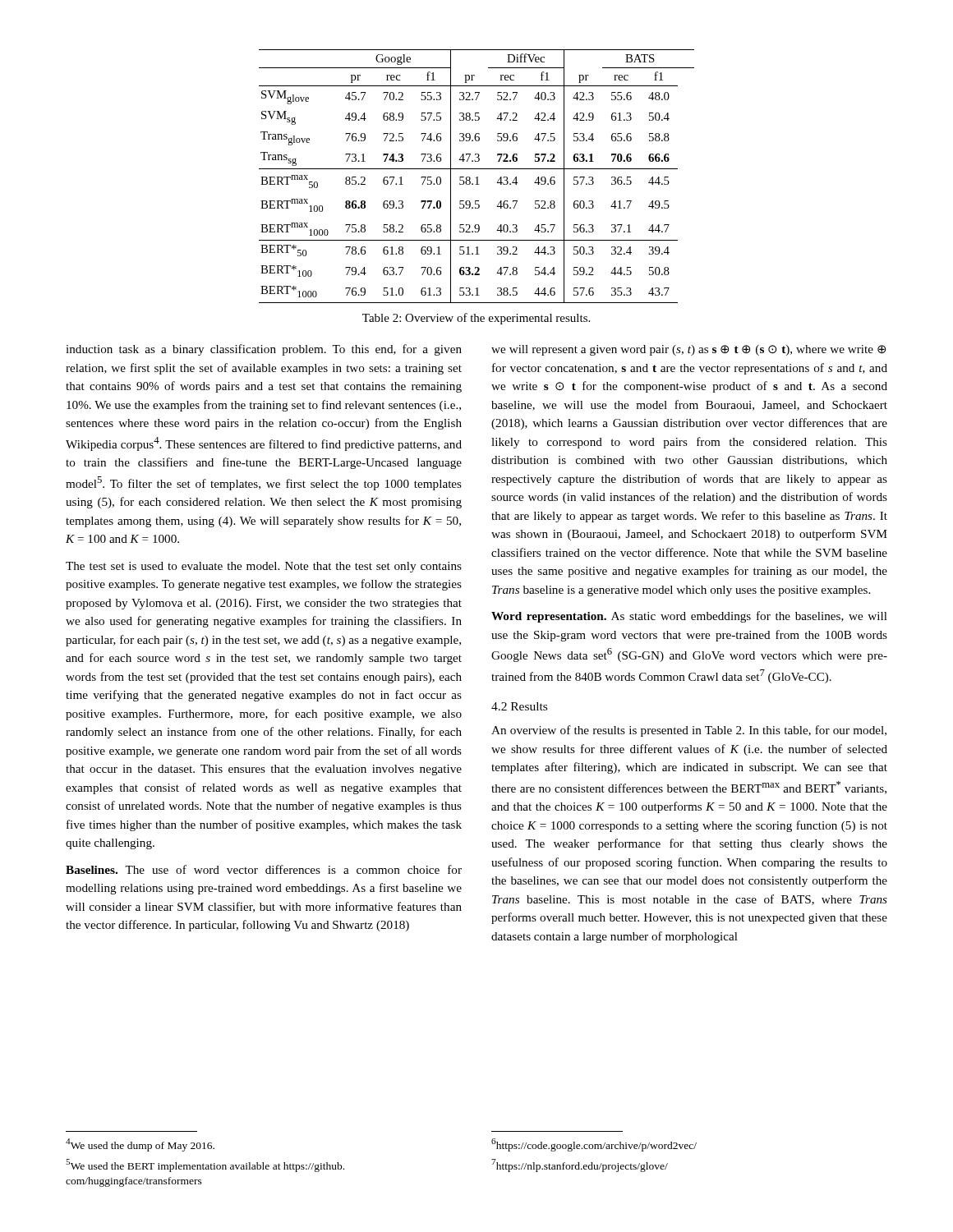Select the block starting "Table 2: Overview of the experimental"
Image resolution: width=953 pixels, height=1232 pixels.
click(x=476, y=318)
